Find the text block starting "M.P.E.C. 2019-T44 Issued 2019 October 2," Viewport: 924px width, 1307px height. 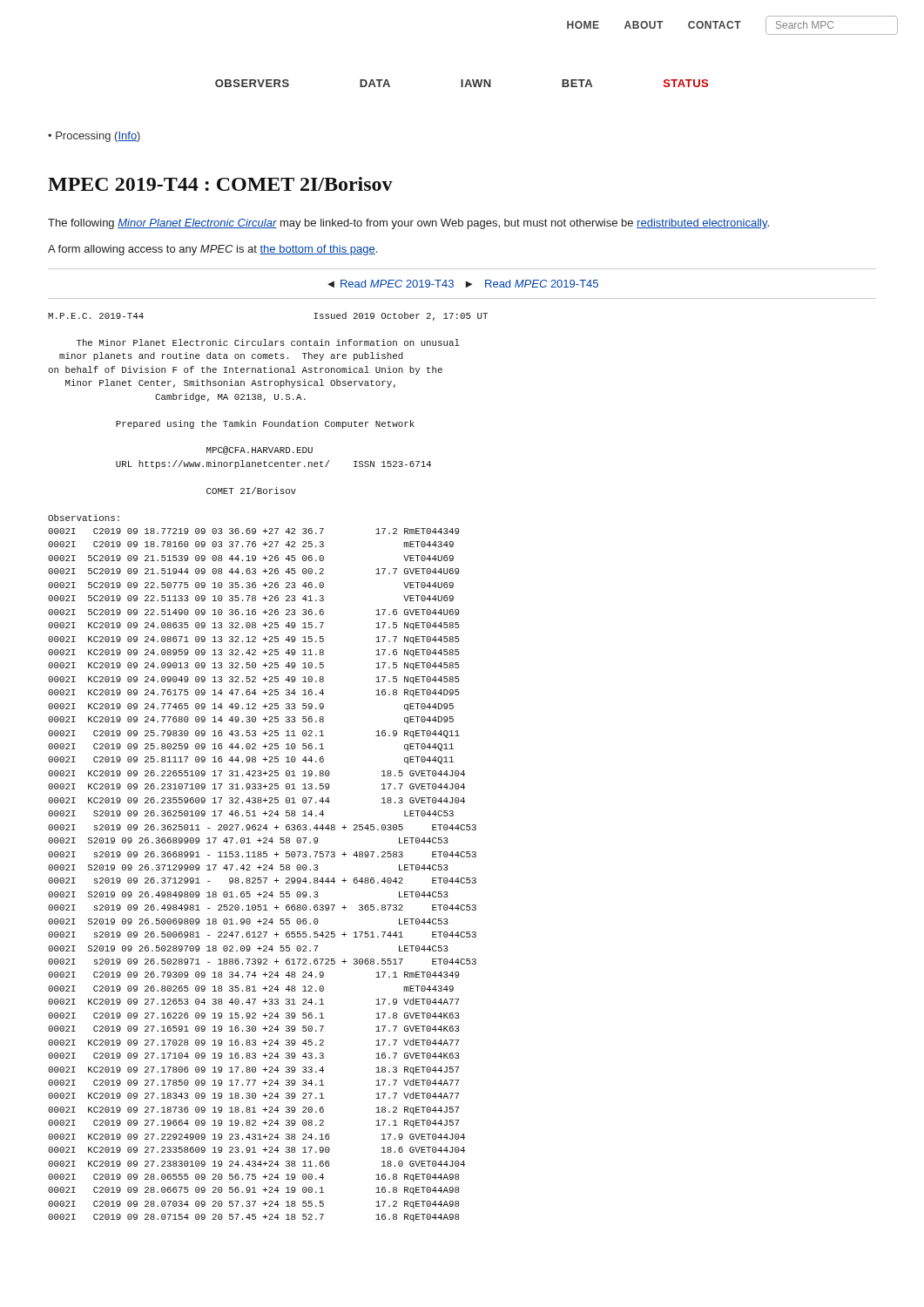pos(268,767)
